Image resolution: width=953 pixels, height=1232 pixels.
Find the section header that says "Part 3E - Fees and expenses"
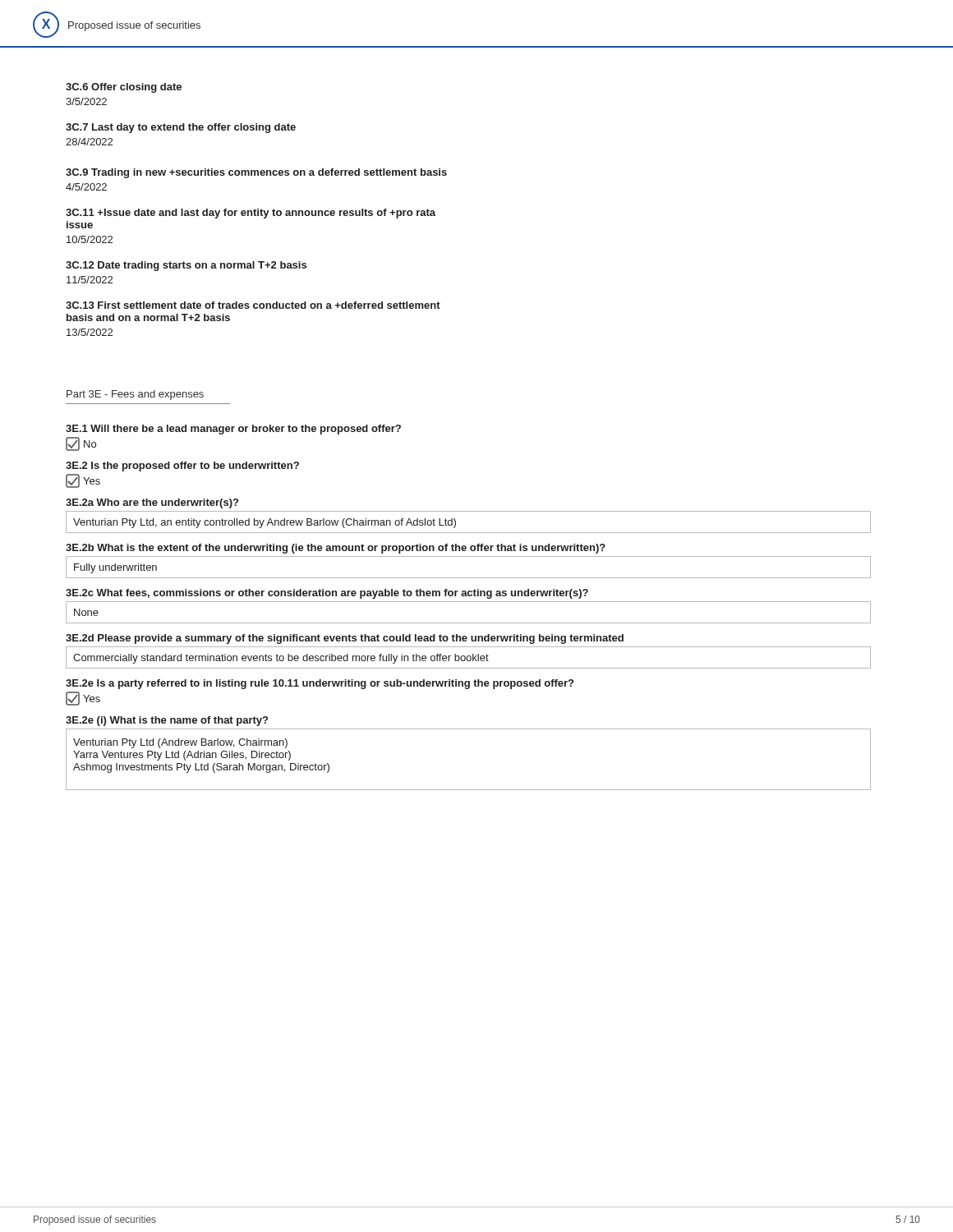click(135, 394)
